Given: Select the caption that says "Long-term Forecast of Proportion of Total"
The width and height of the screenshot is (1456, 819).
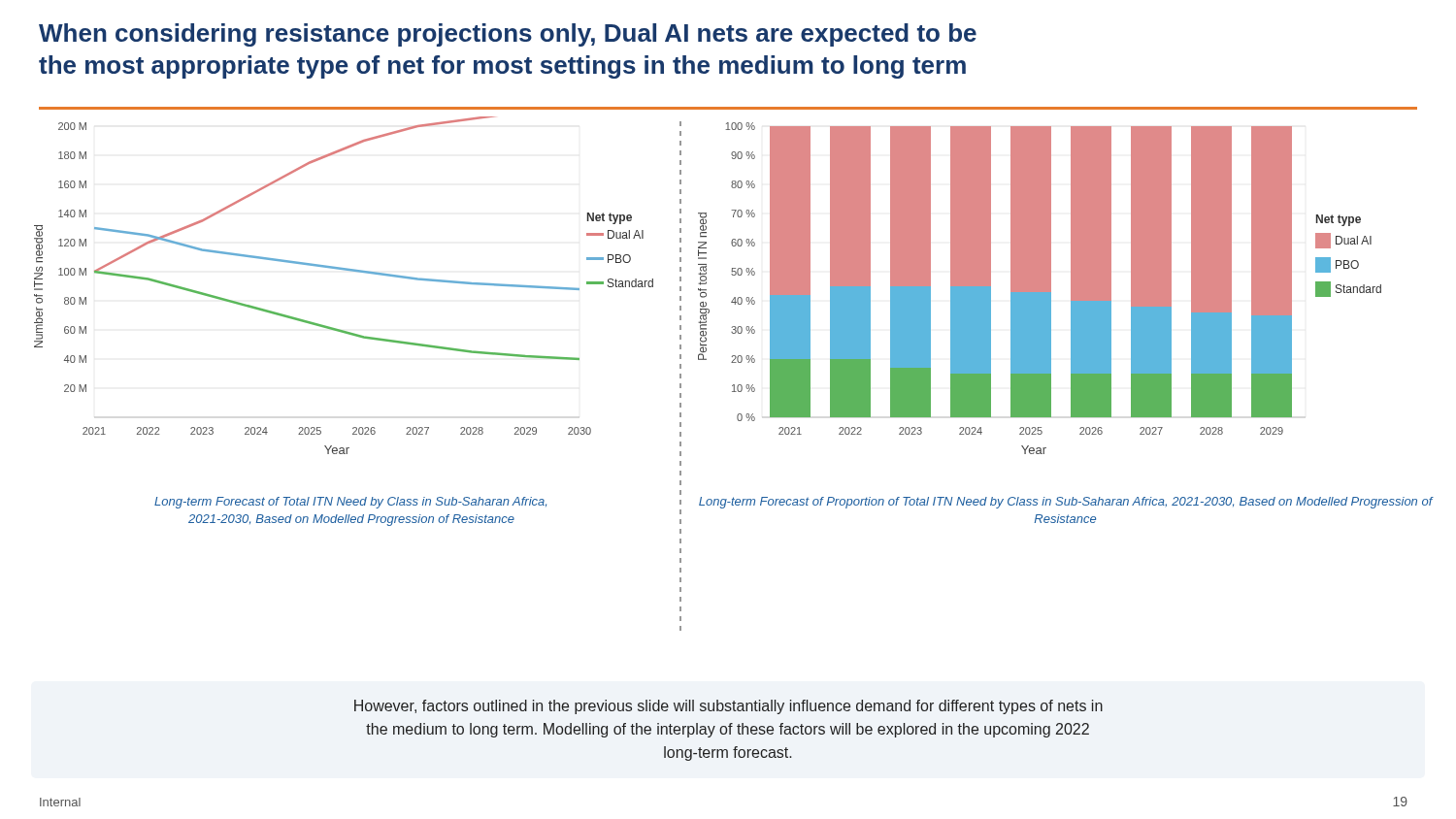Looking at the screenshot, I should pos(1065,510).
